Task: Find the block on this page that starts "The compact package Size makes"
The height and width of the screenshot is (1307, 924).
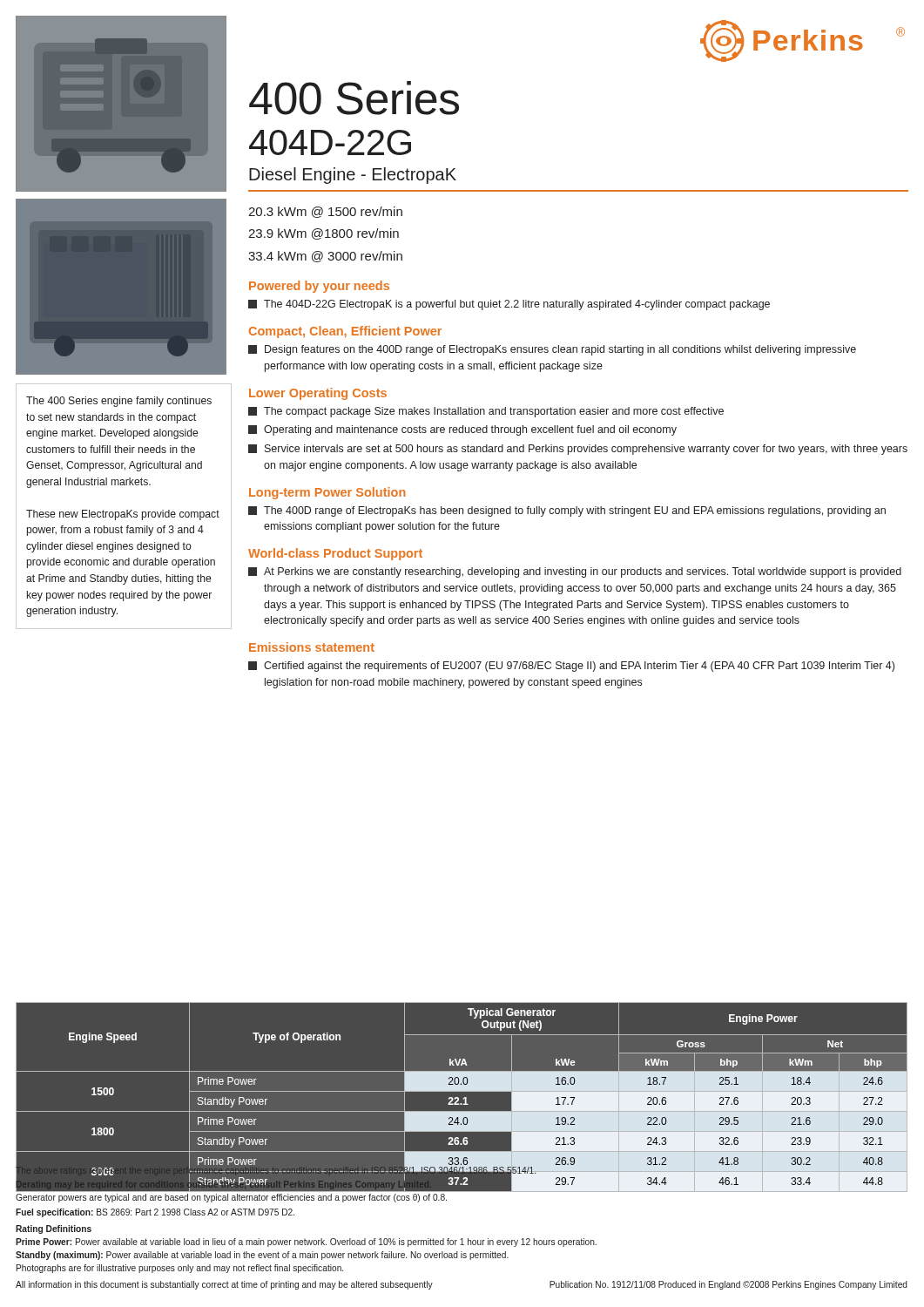Action: [x=486, y=411]
